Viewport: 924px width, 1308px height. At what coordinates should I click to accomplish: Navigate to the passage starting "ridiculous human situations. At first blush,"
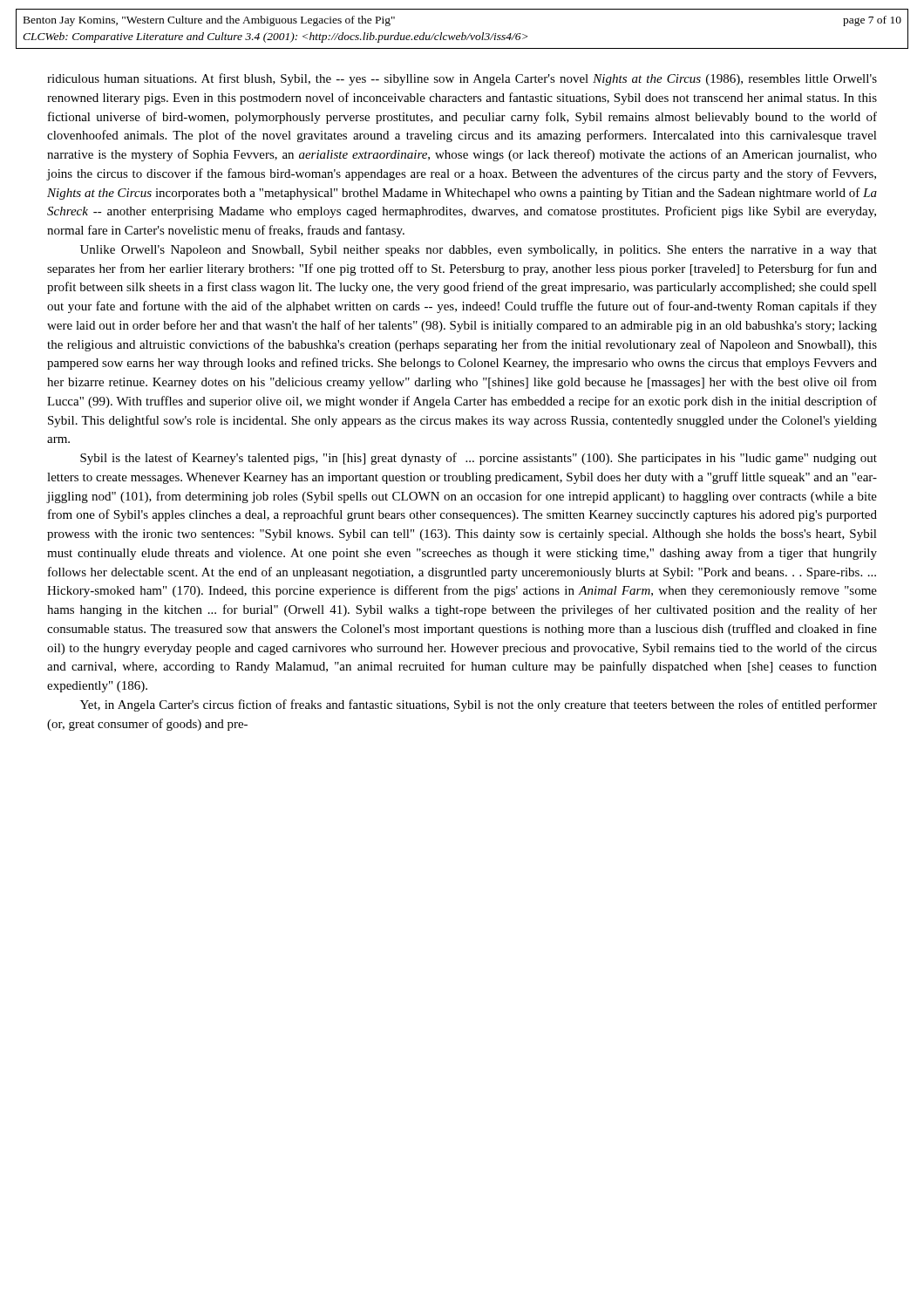462,154
